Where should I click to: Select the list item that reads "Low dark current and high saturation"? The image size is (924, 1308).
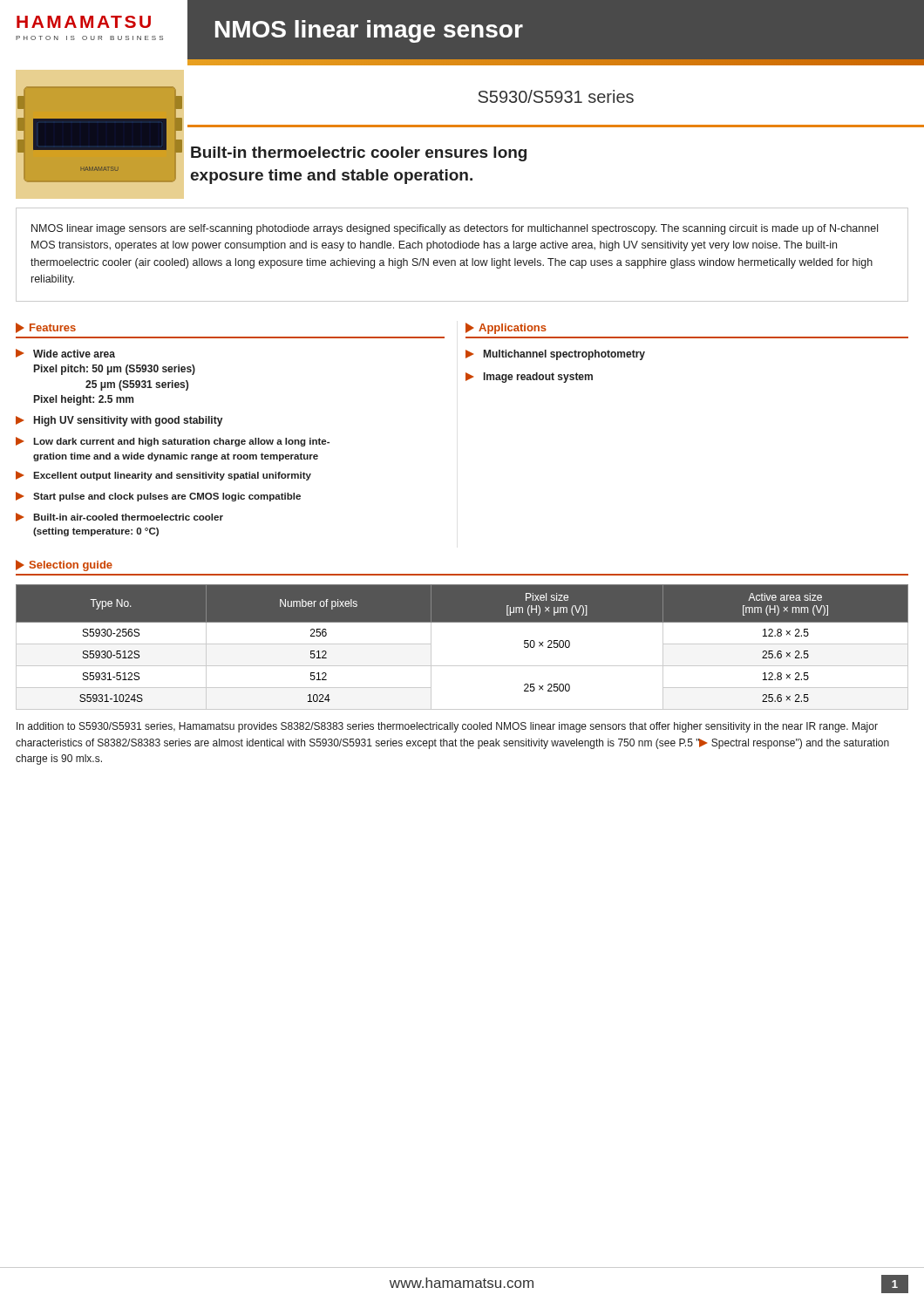click(x=173, y=449)
